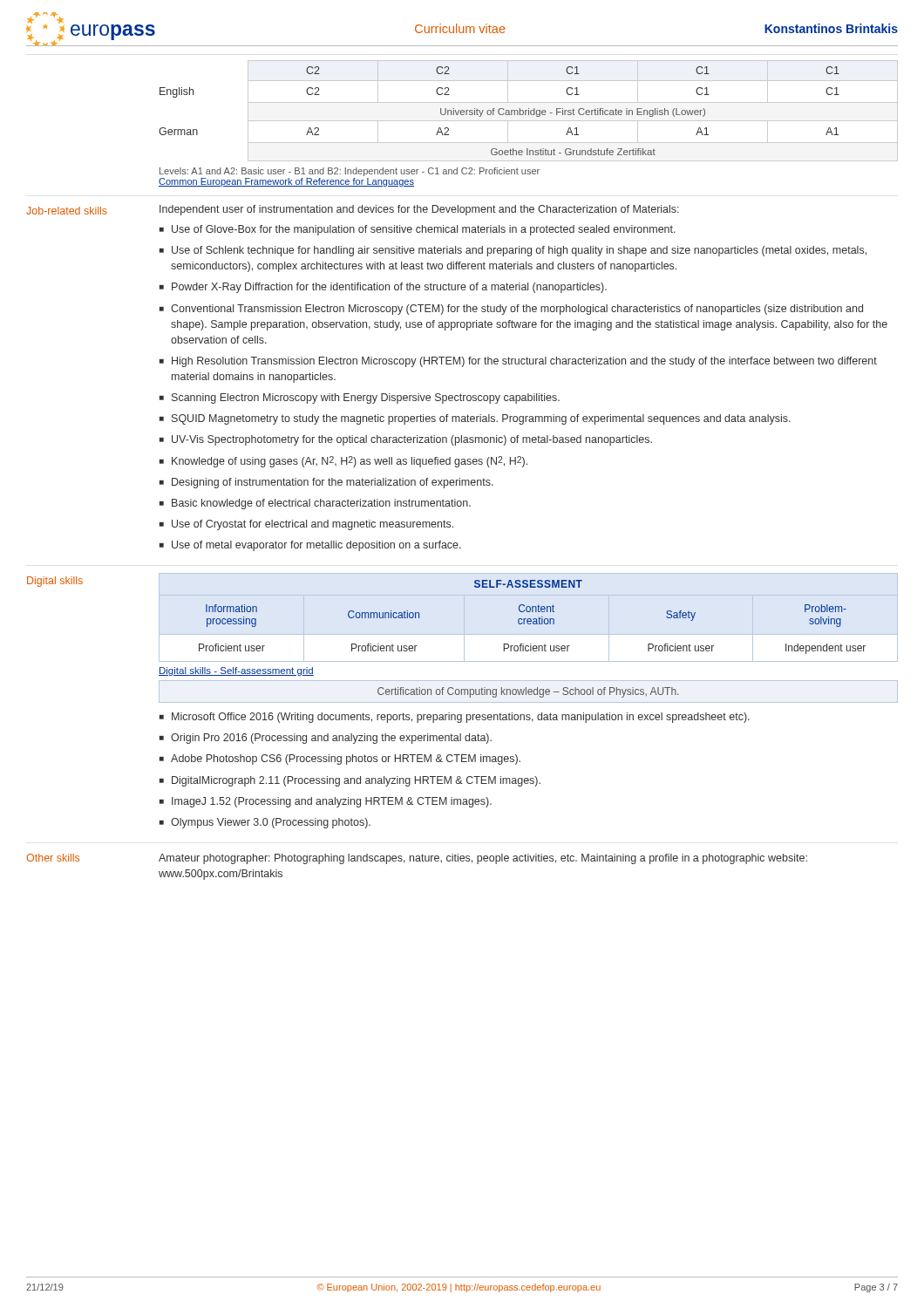Navigate to the text starting "Other skills"

click(x=53, y=858)
